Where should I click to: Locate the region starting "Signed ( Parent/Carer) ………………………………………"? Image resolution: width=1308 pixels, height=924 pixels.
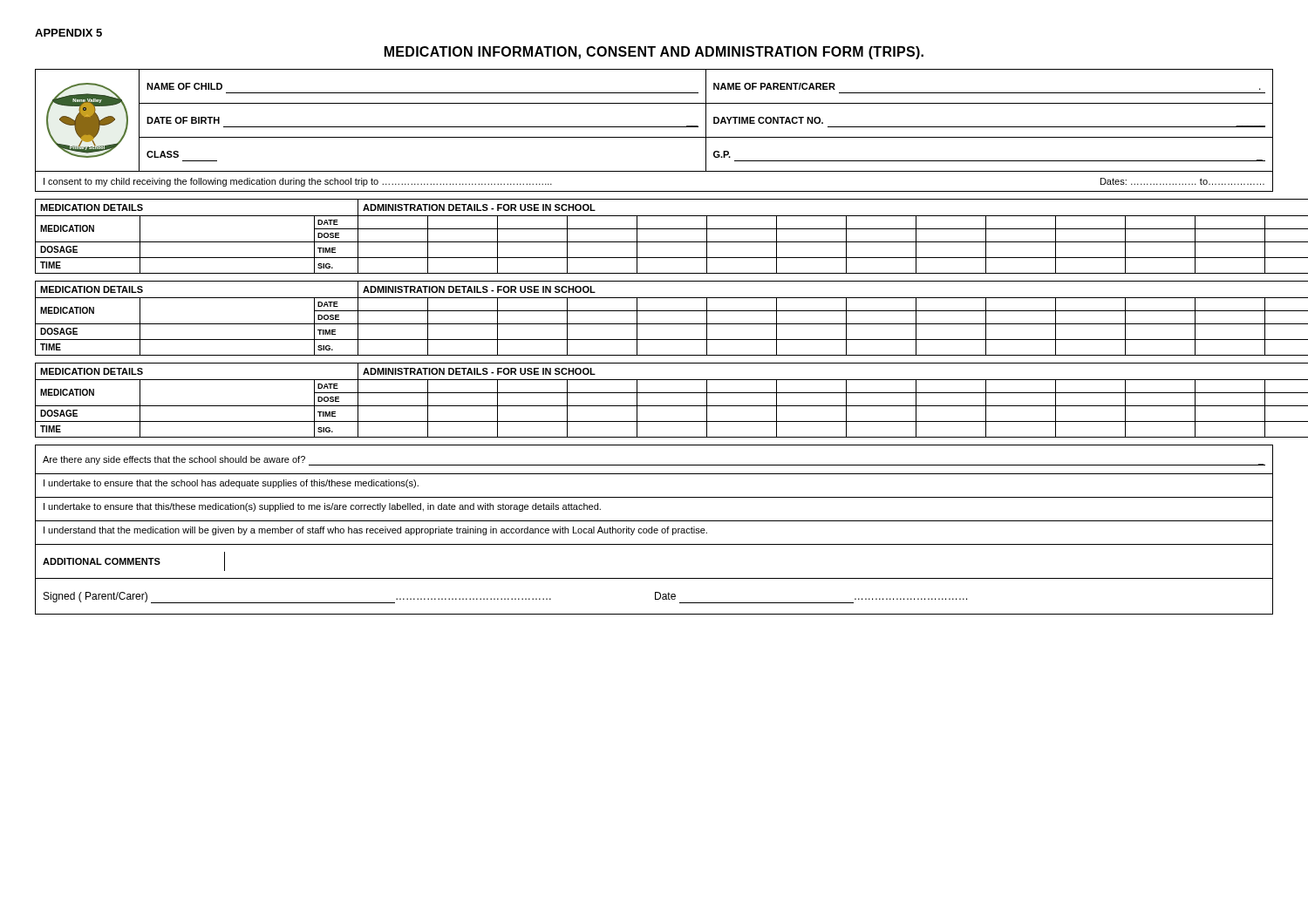click(654, 596)
